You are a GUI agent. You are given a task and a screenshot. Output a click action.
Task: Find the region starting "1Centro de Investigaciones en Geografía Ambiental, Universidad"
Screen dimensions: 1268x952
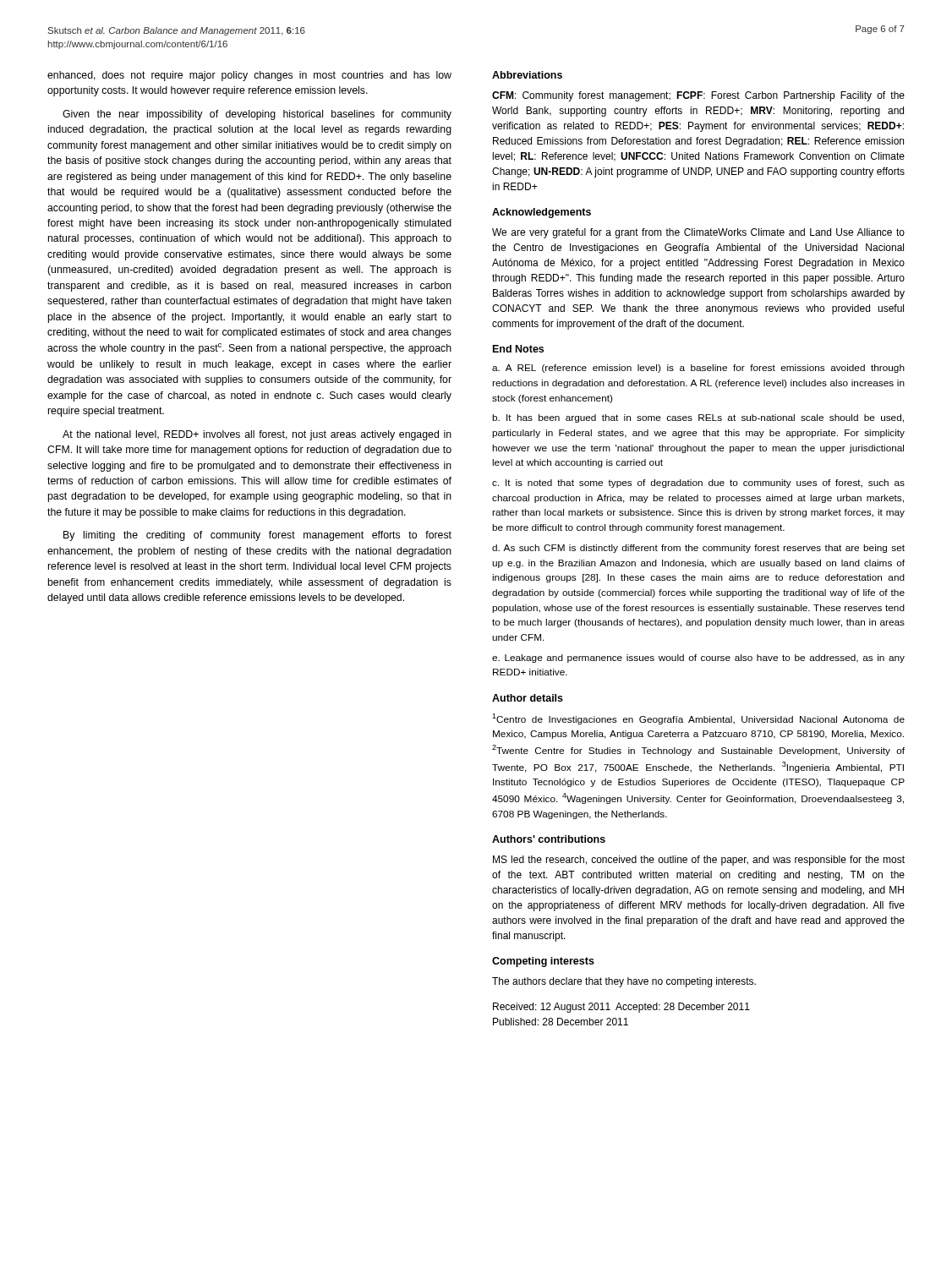698,766
